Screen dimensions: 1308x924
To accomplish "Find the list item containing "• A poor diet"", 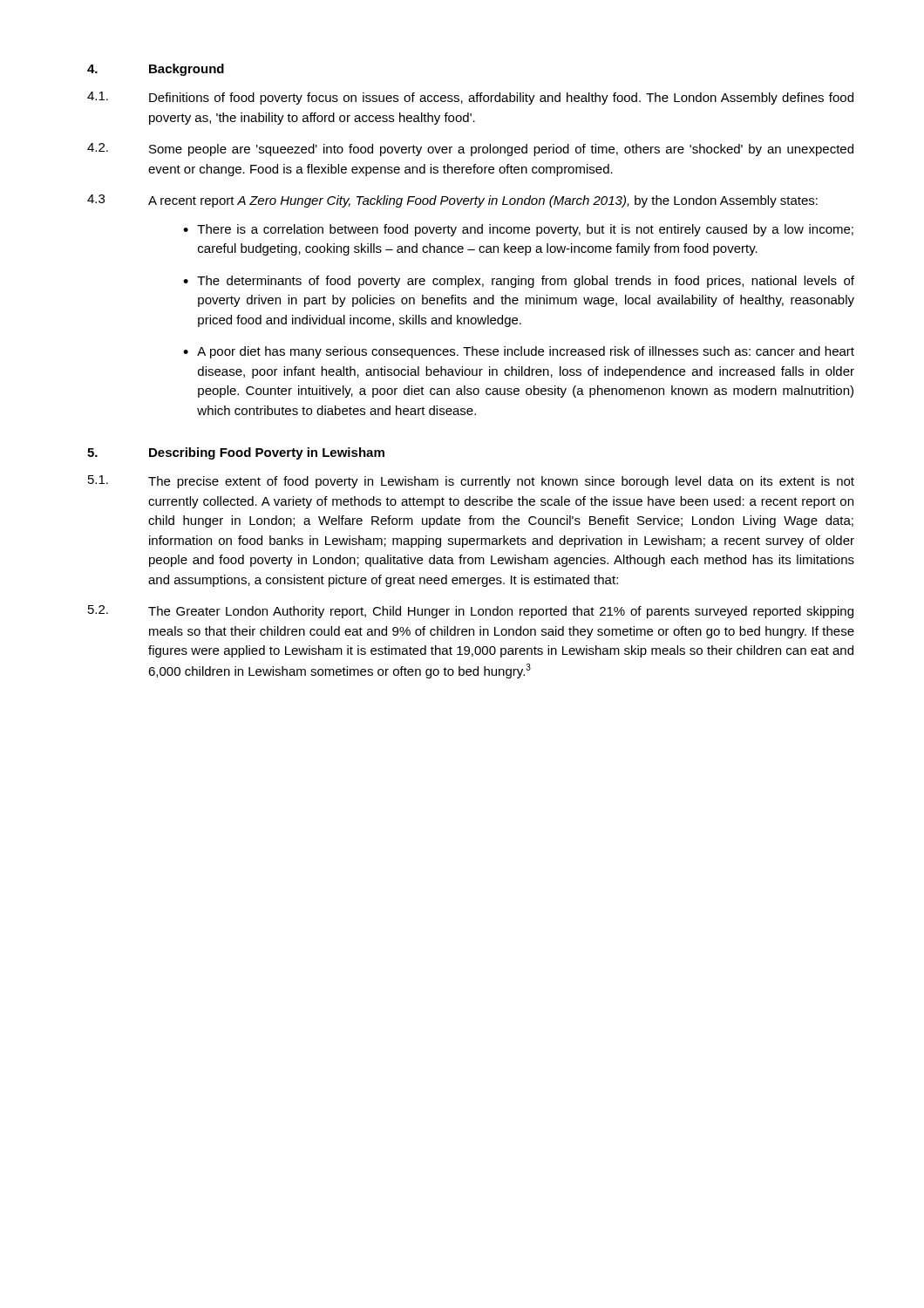I will tap(519, 381).
